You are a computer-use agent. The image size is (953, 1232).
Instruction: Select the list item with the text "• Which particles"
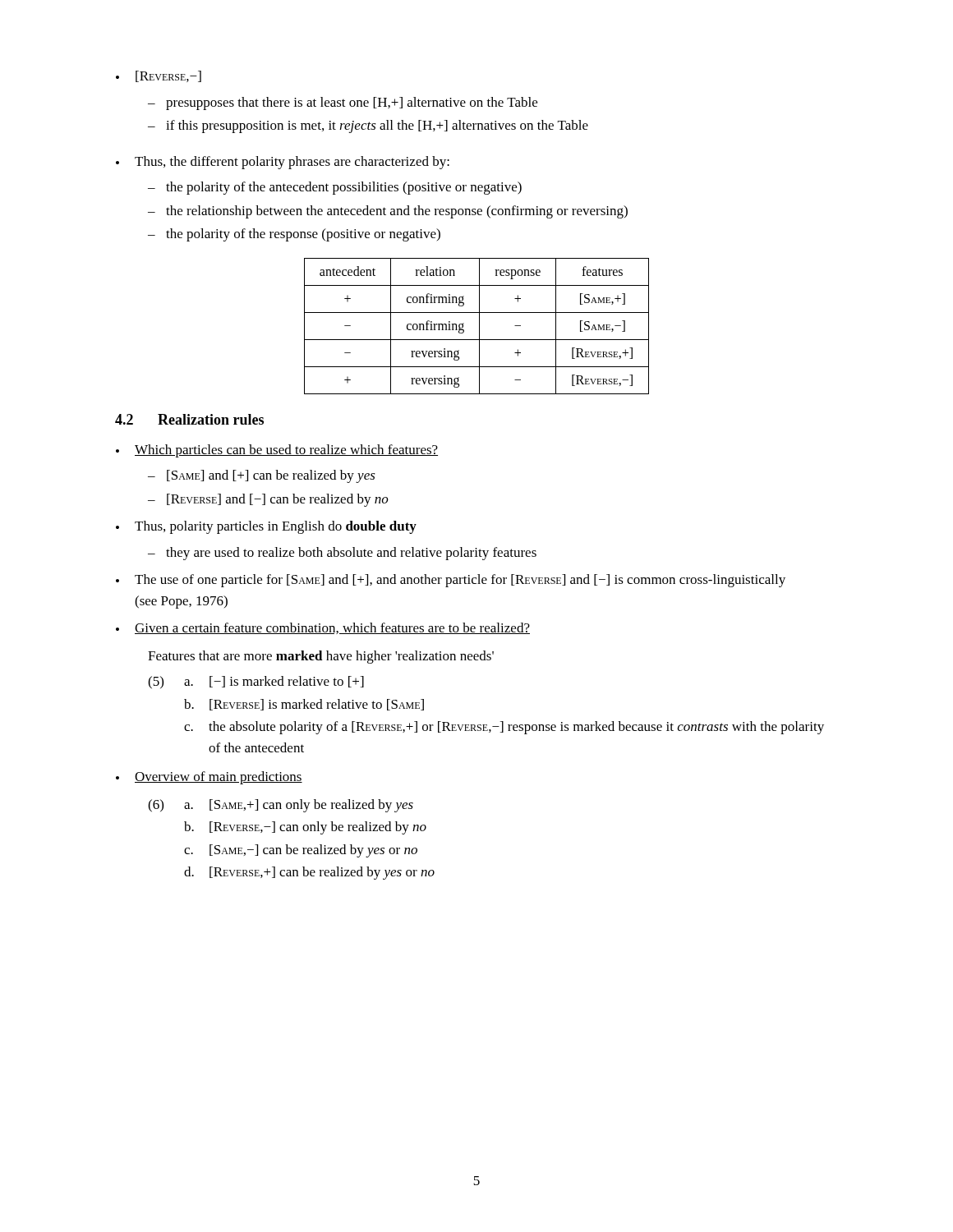pyautogui.click(x=277, y=450)
